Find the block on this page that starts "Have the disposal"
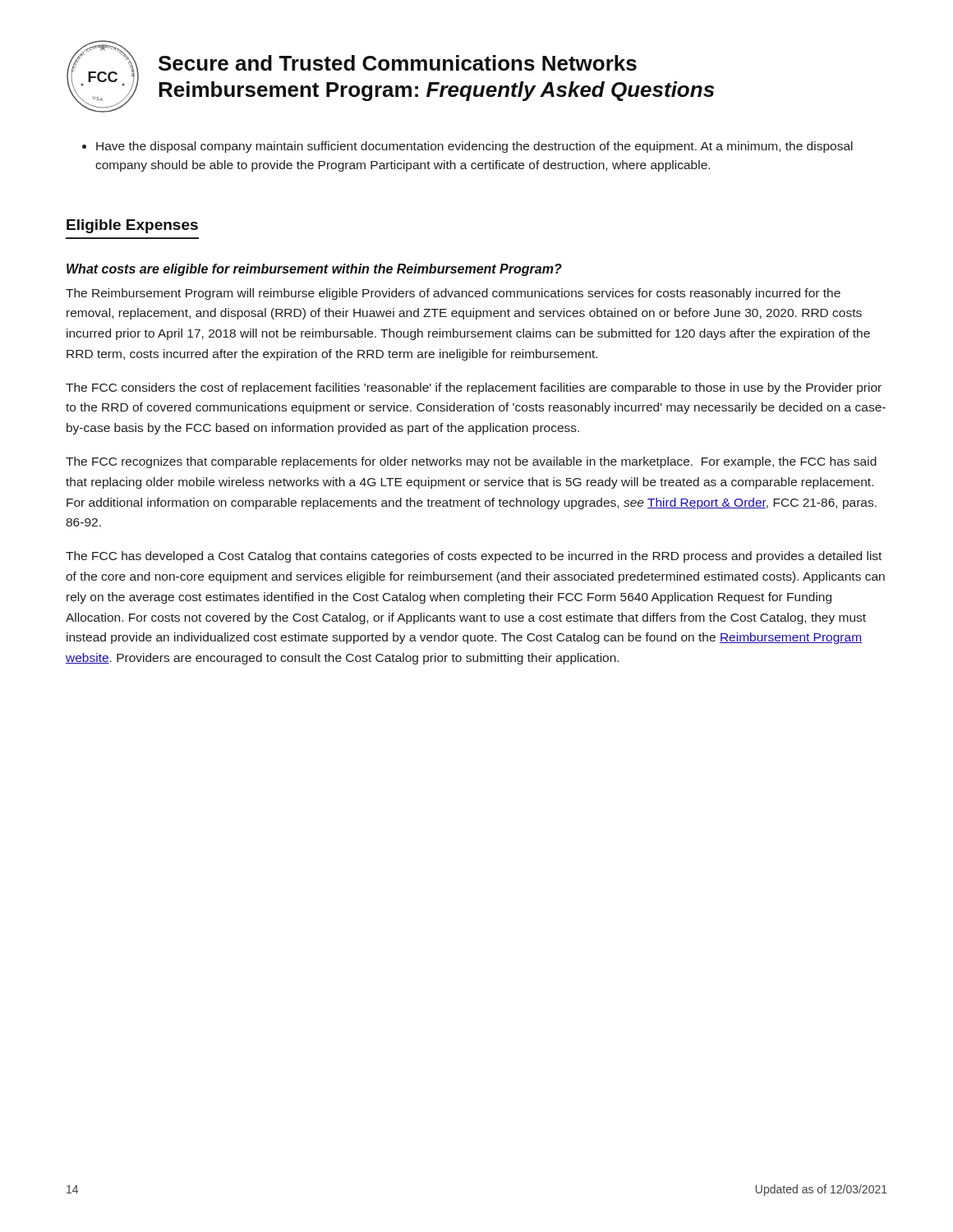Viewport: 953px width, 1232px height. pyautogui.click(x=491, y=155)
